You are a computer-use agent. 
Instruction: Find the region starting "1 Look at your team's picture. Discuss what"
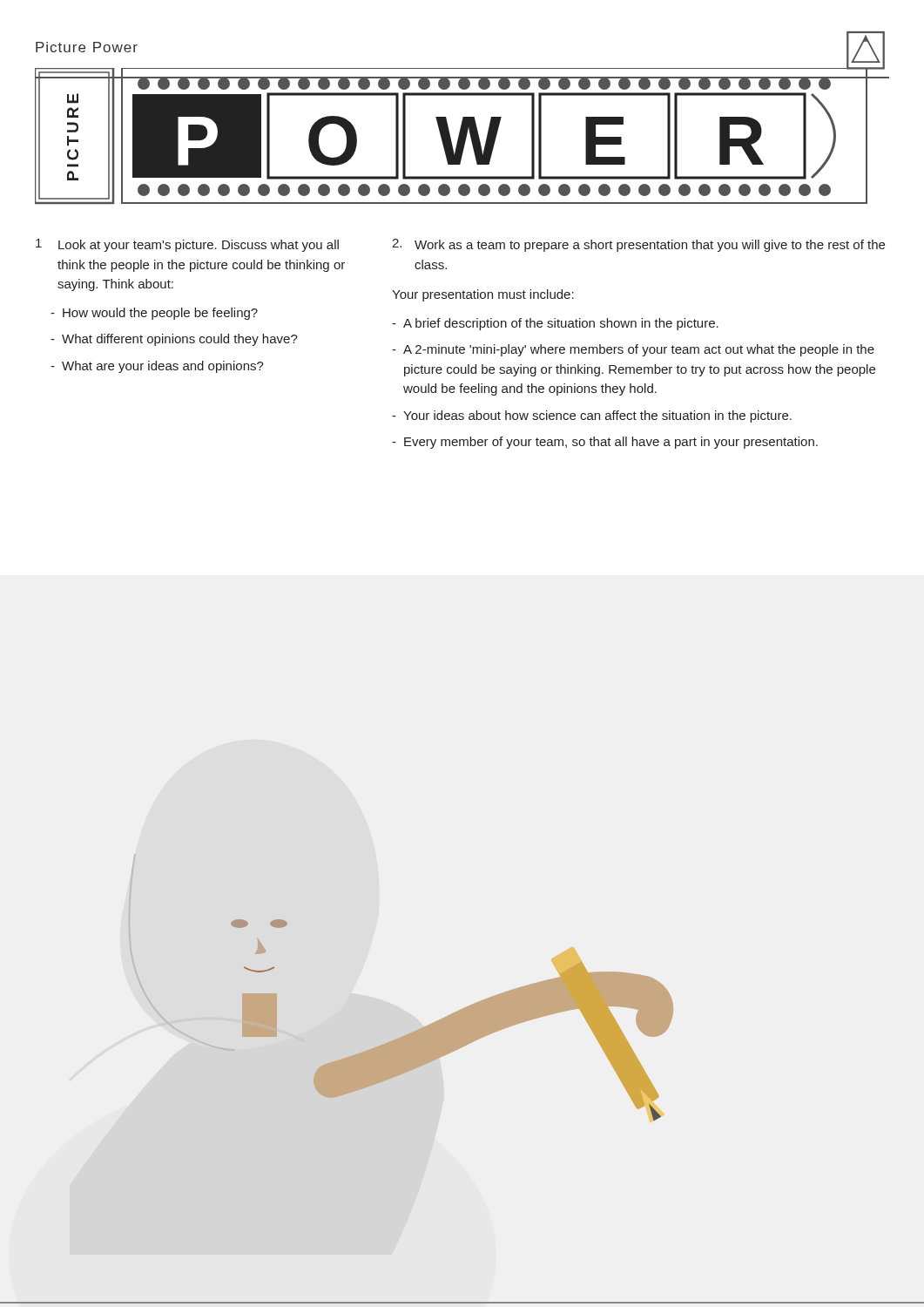pos(200,265)
